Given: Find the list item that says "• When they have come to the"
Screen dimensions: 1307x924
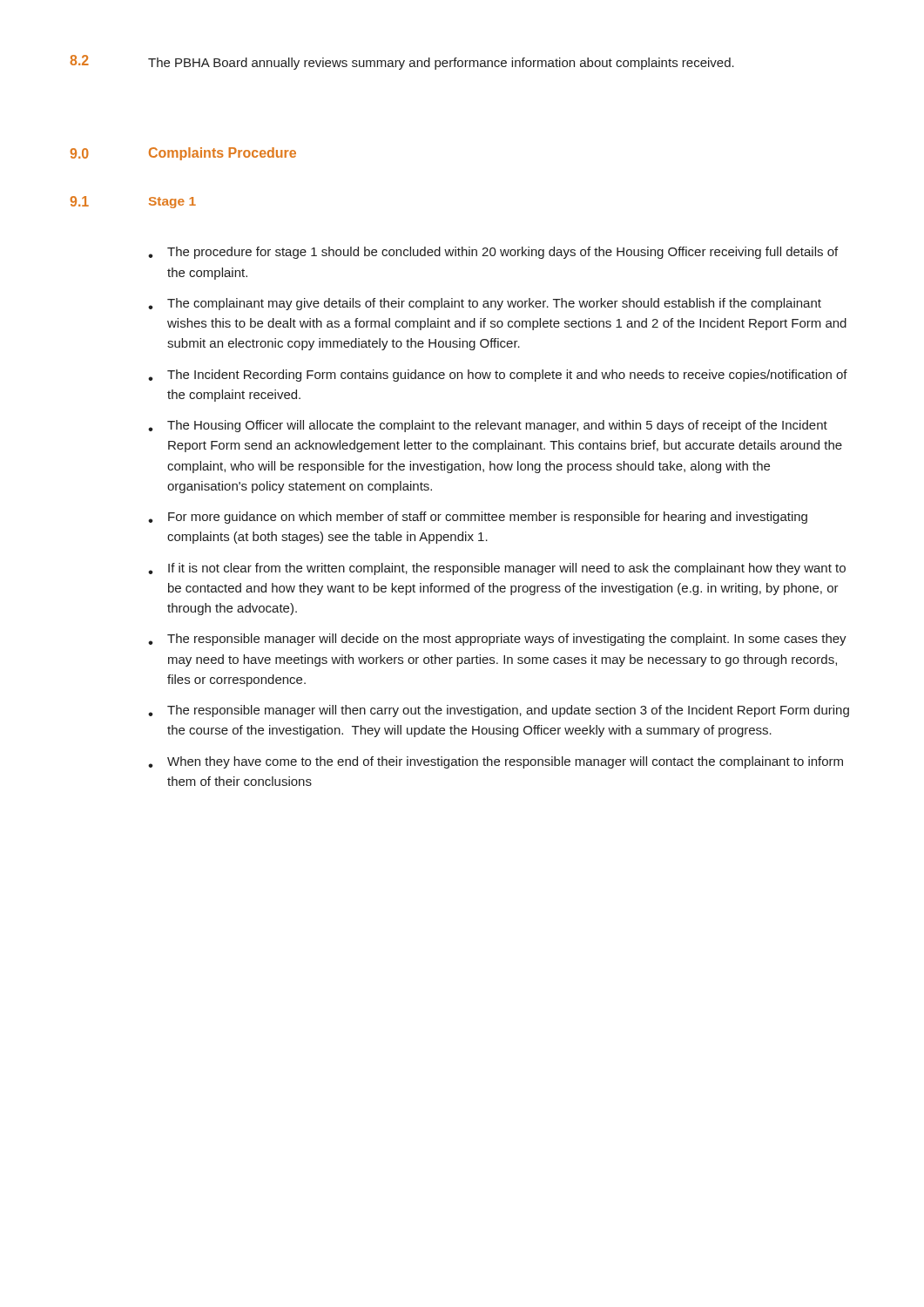Looking at the screenshot, I should click(x=501, y=771).
